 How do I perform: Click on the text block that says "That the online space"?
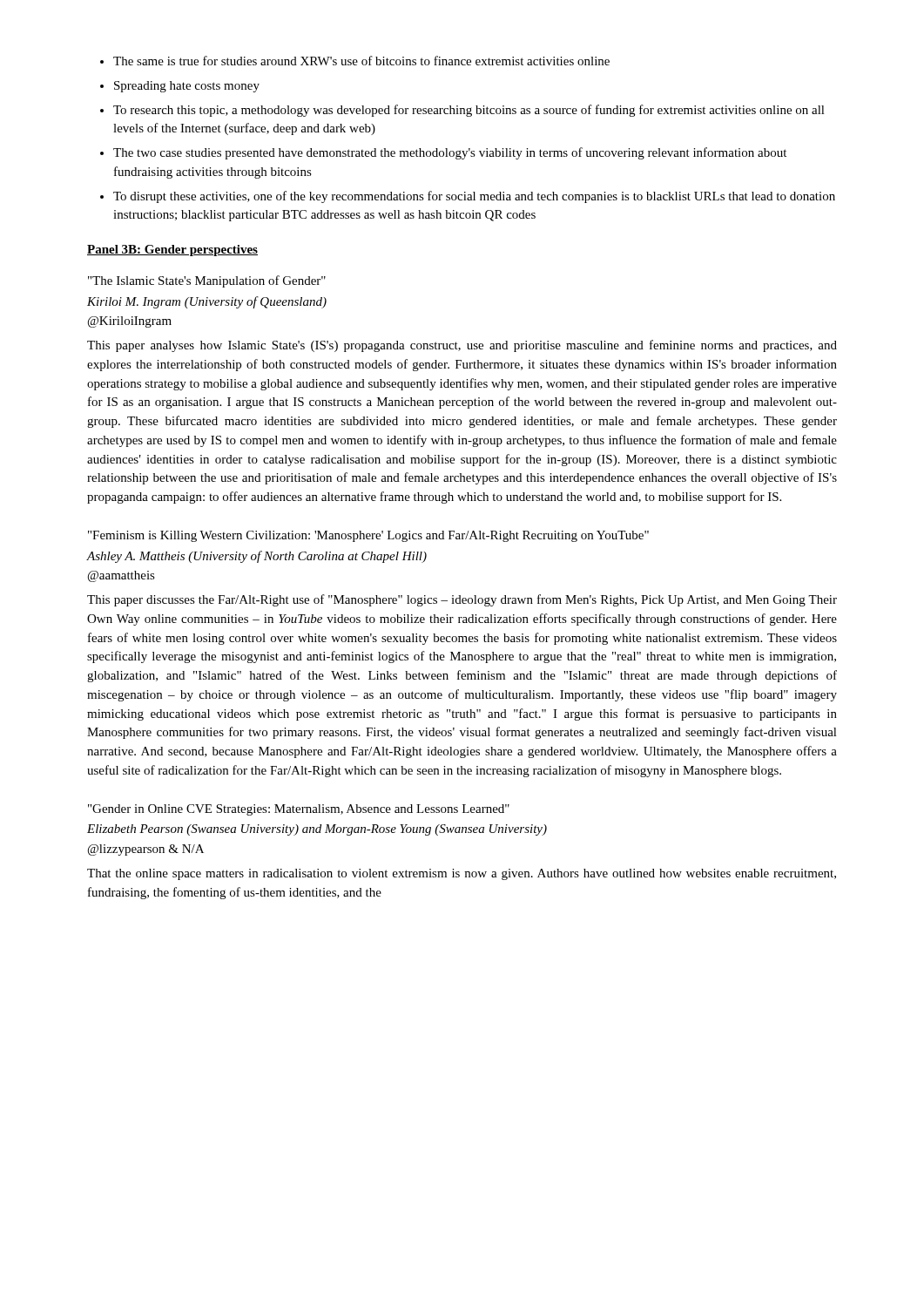[462, 882]
